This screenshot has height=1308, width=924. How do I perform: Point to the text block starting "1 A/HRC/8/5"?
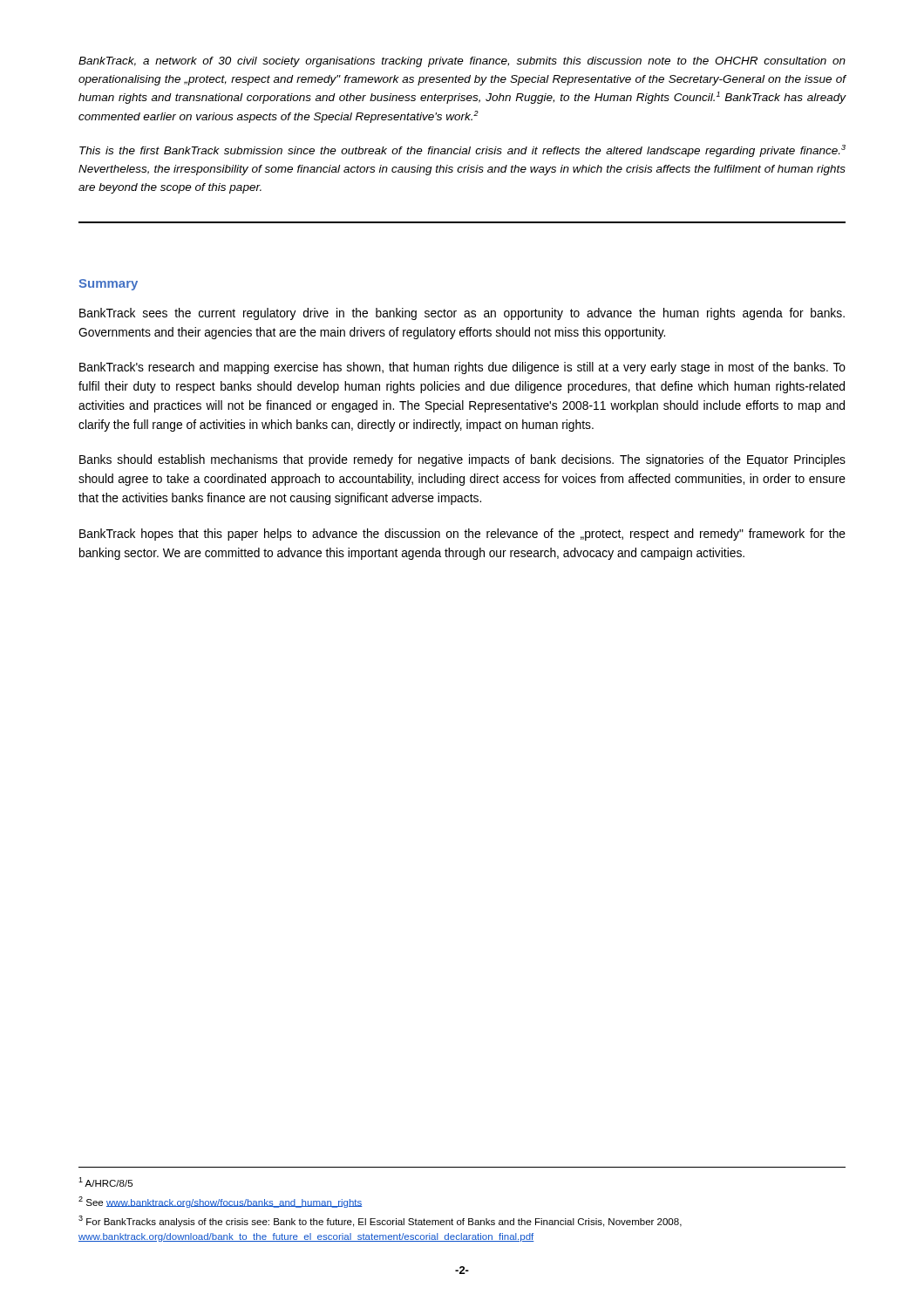click(106, 1181)
